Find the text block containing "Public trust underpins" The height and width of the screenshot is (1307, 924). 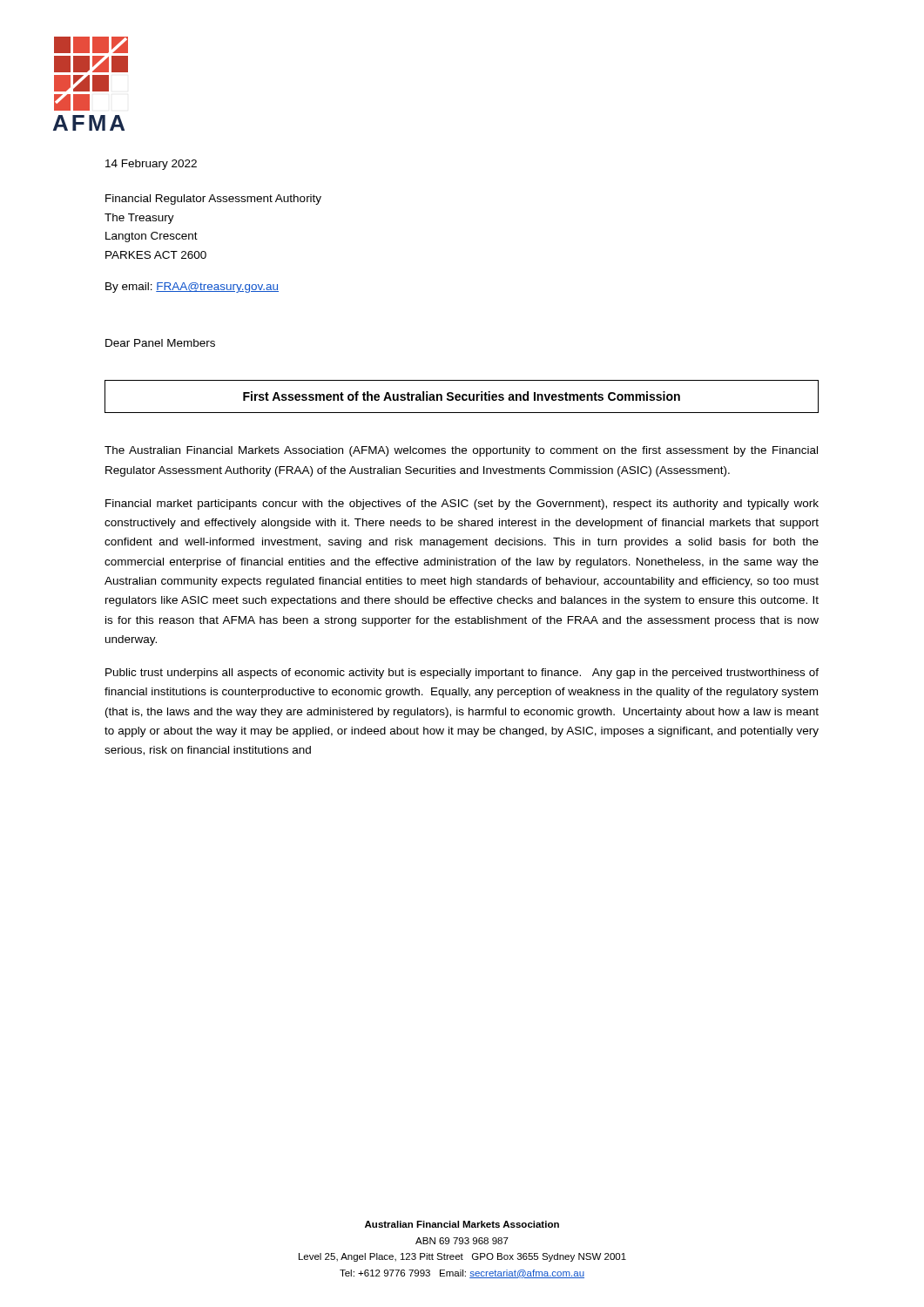462,711
